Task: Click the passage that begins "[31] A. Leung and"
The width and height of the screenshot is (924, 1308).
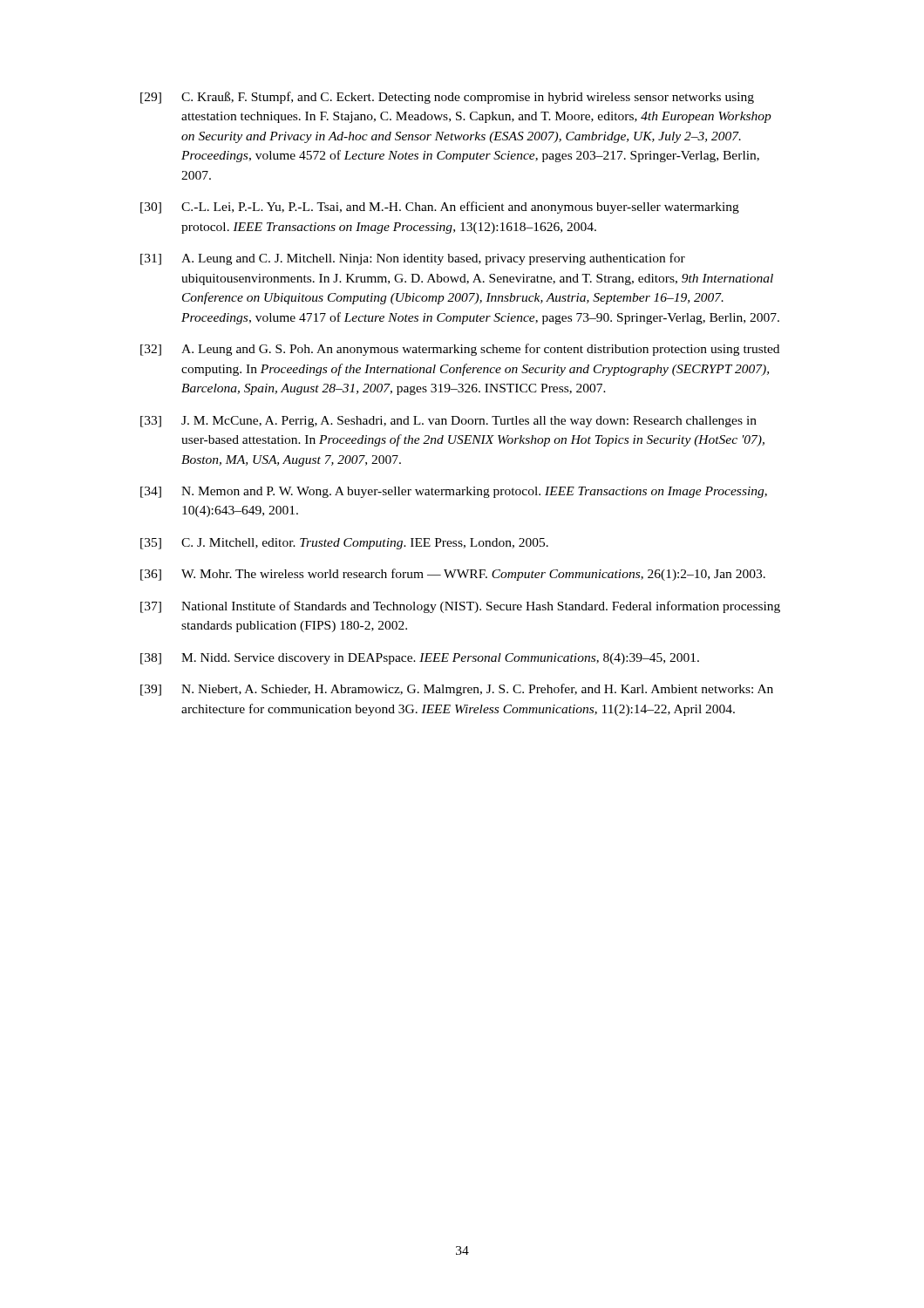Action: 462,288
